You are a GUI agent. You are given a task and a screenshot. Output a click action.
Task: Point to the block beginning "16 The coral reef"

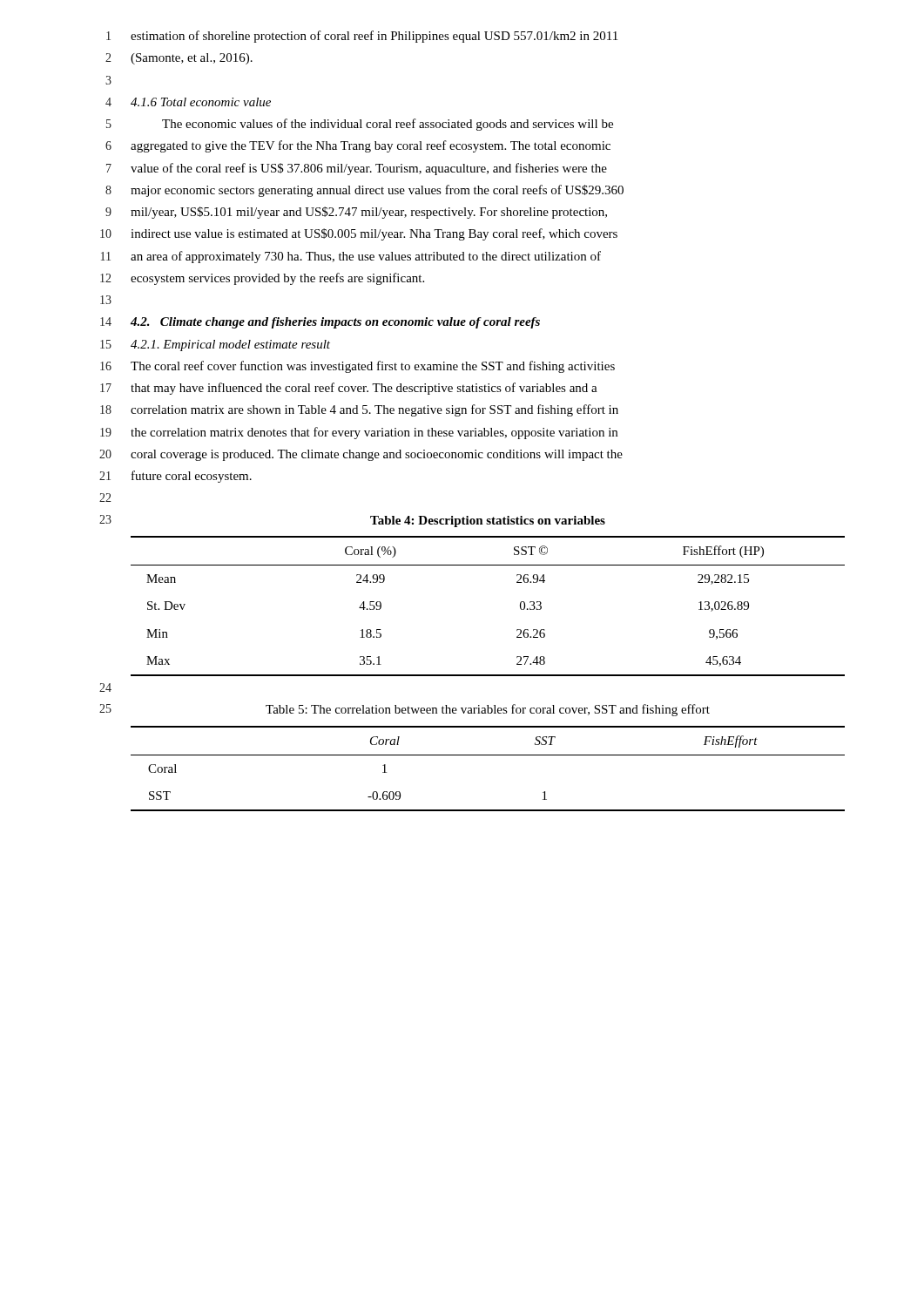[x=466, y=421]
